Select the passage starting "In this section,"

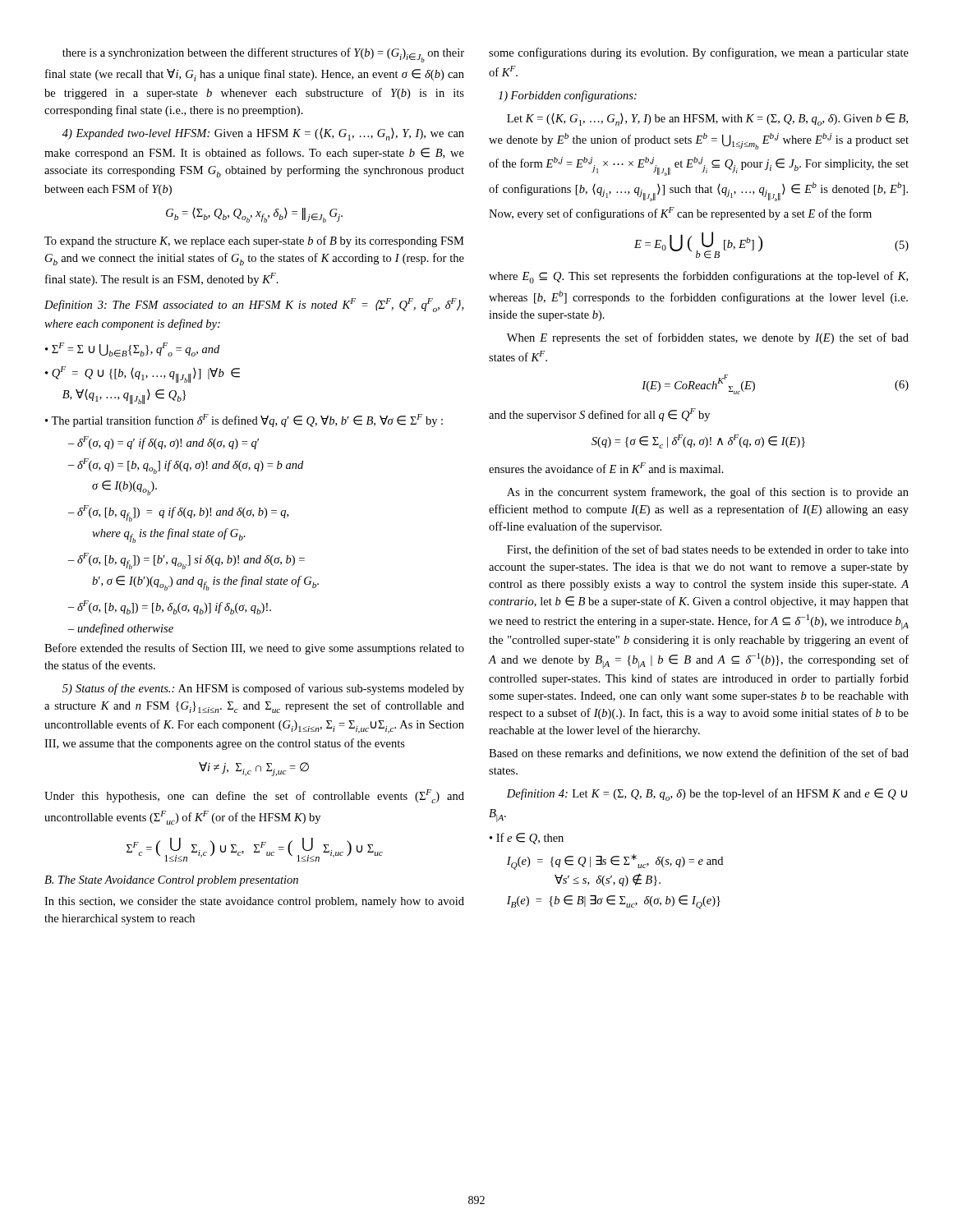click(254, 910)
